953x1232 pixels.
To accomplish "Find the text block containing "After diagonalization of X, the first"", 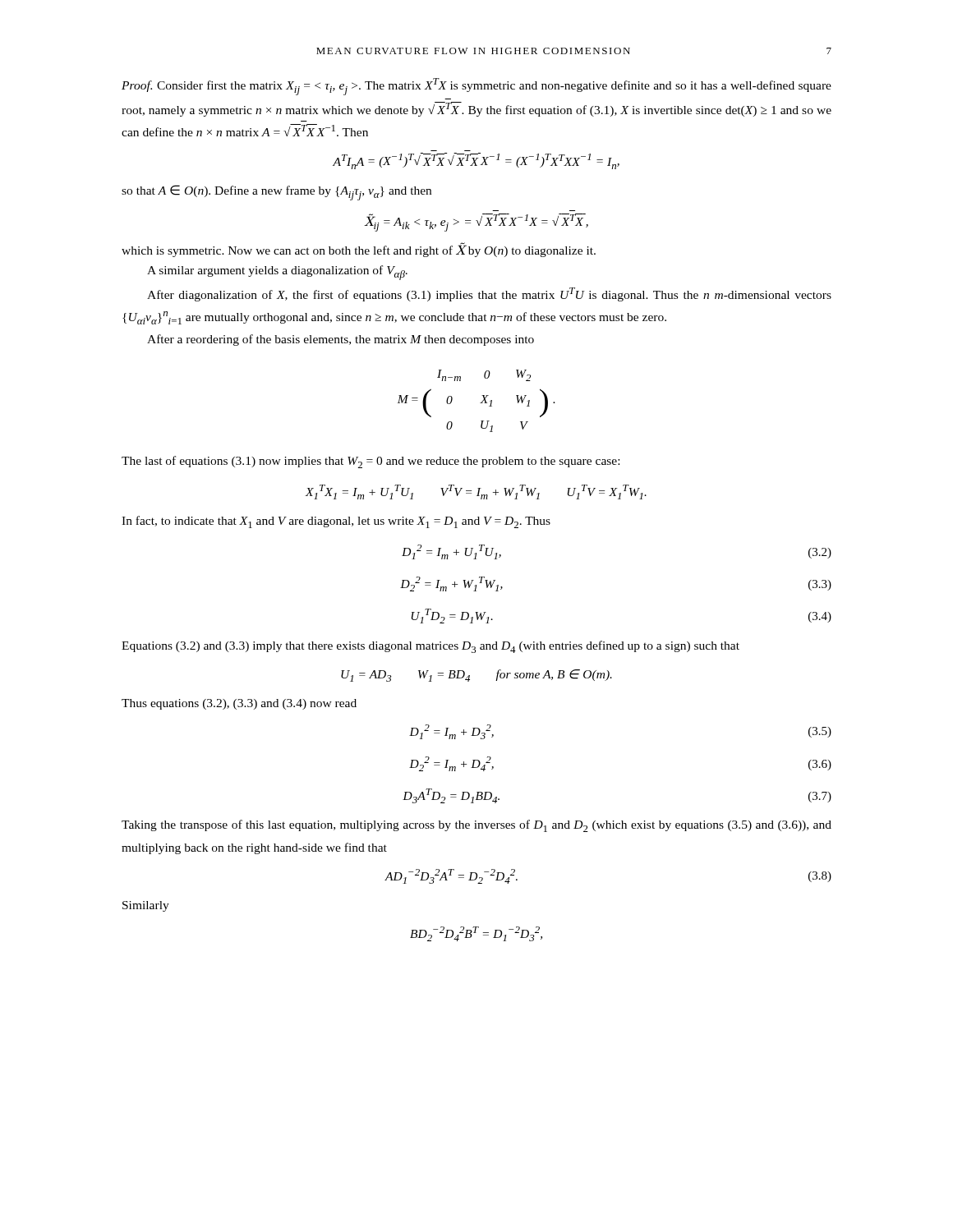I will [476, 306].
